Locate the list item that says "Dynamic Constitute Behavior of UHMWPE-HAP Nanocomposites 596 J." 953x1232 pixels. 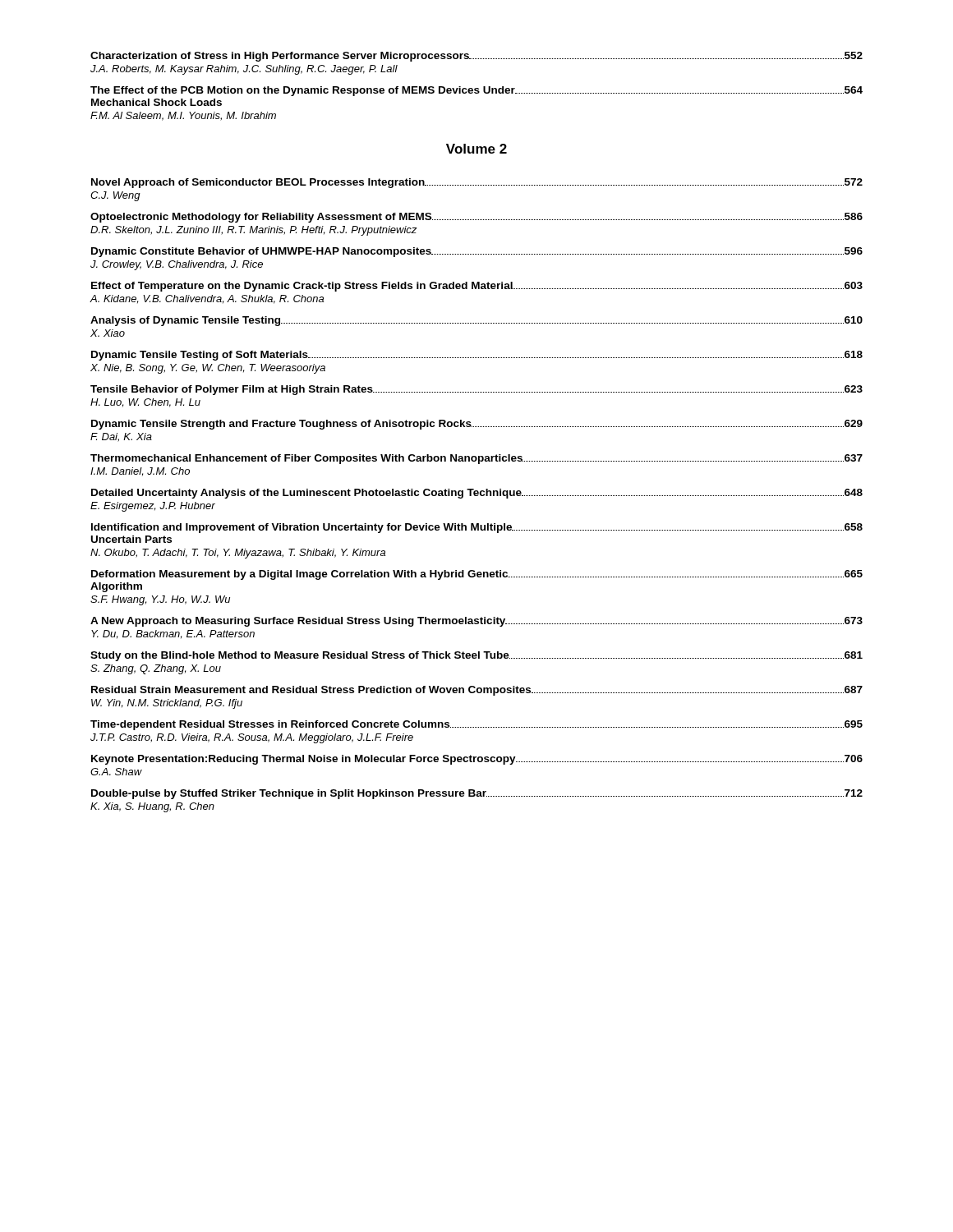coord(476,257)
